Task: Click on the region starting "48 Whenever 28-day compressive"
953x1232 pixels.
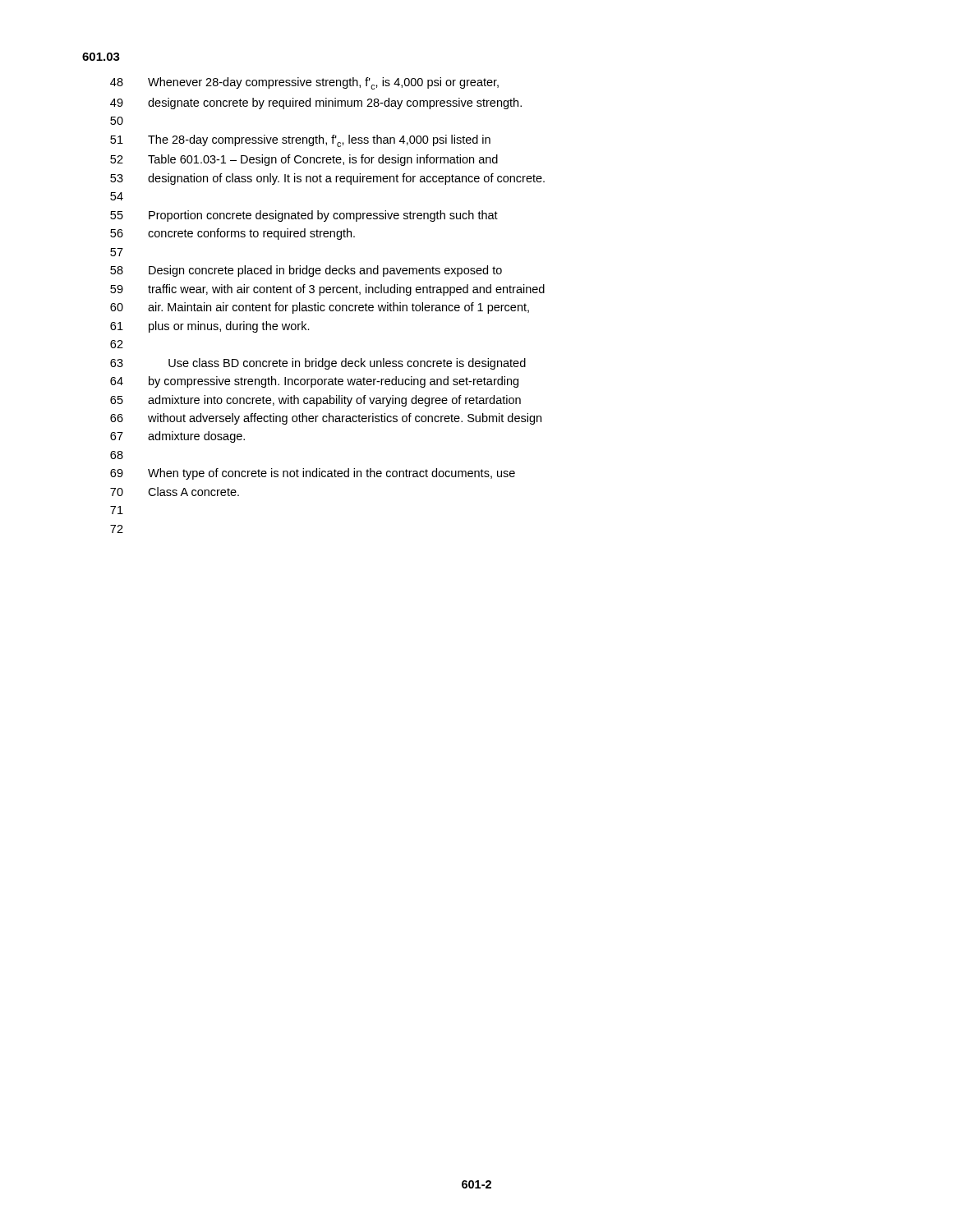Action: point(476,102)
